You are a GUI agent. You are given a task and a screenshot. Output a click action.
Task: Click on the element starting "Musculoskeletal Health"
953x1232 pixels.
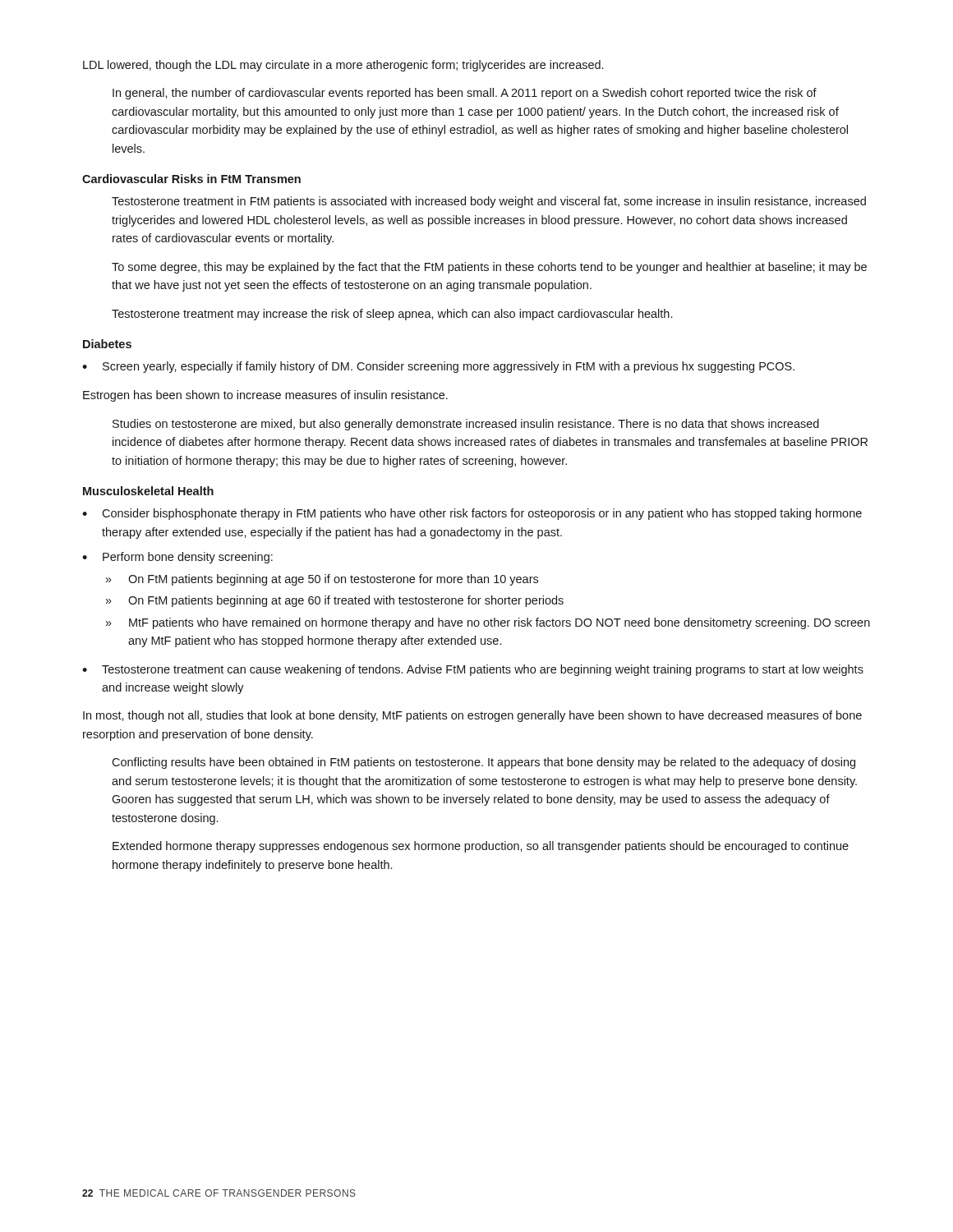[148, 491]
